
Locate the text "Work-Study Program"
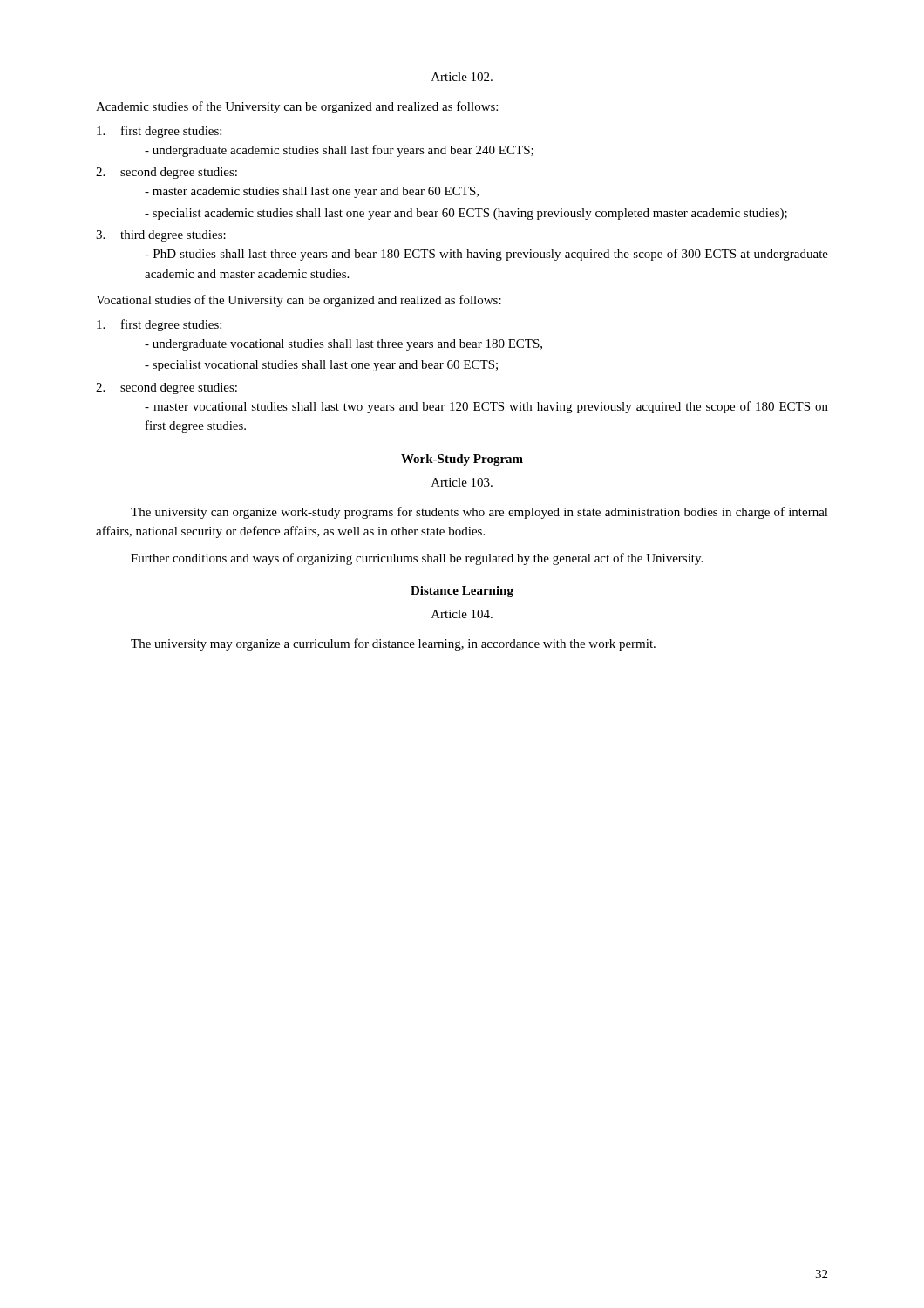(462, 458)
